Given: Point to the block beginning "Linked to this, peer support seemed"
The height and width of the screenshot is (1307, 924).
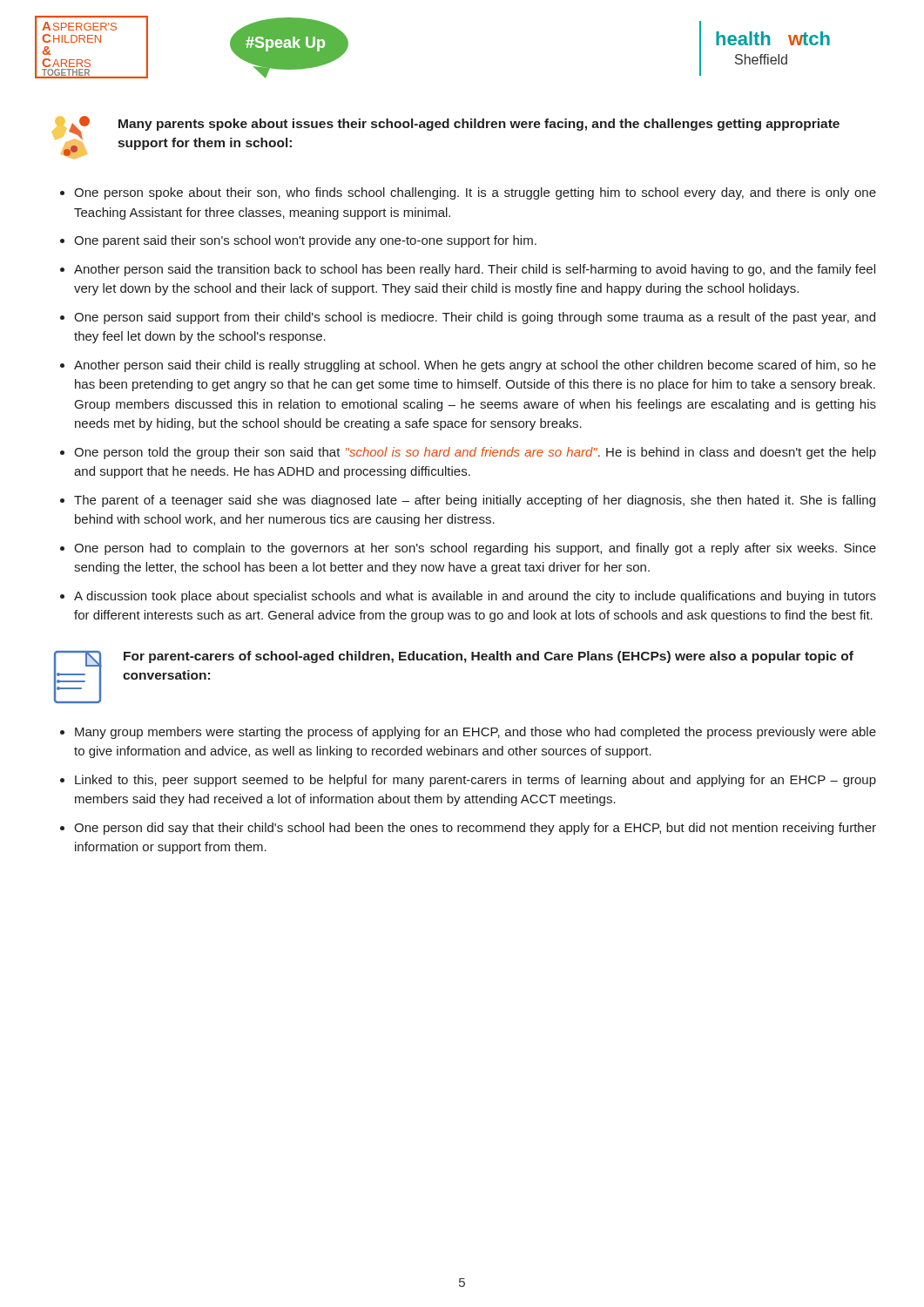Looking at the screenshot, I should click(475, 789).
